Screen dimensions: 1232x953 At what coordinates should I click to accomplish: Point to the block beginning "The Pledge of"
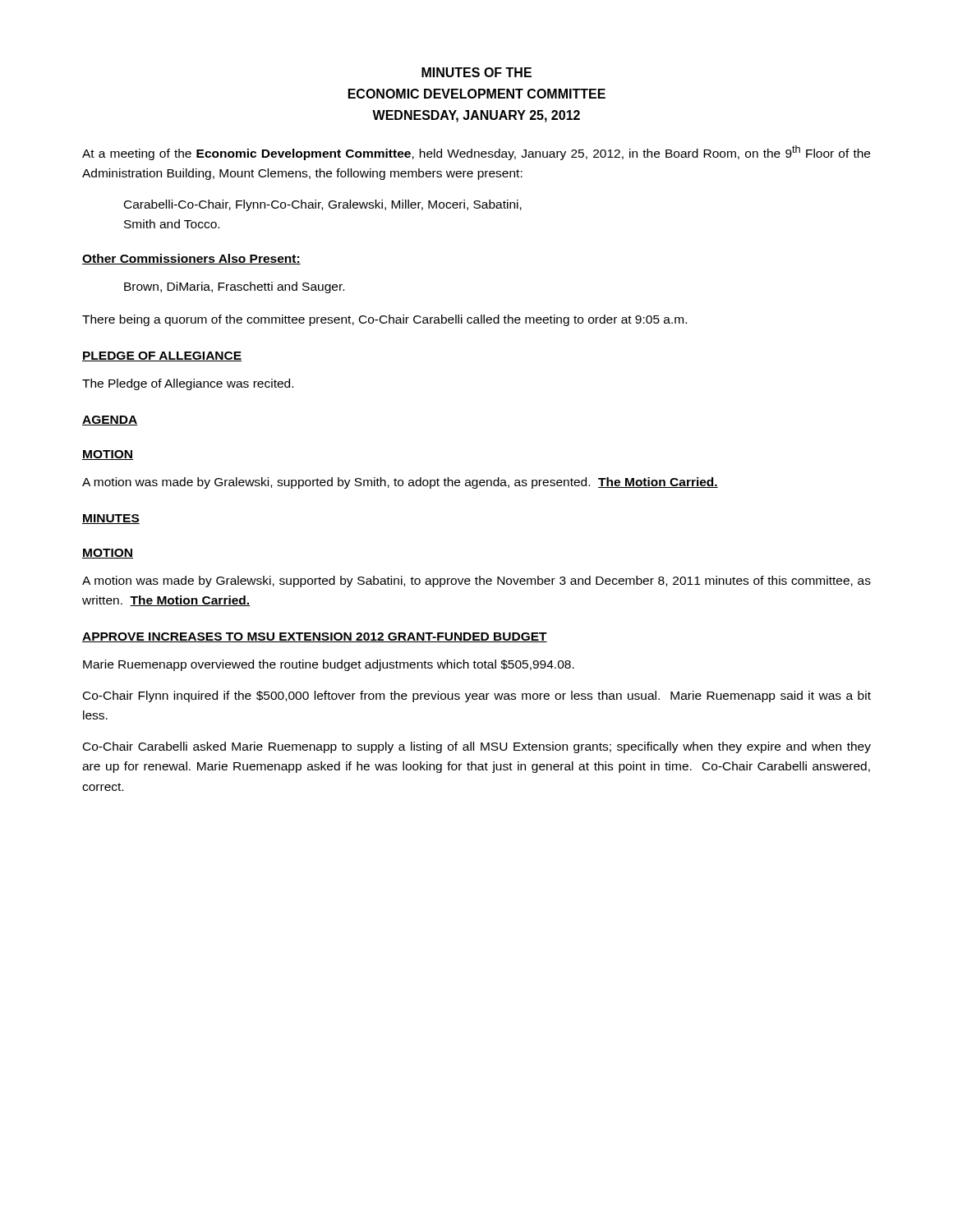click(188, 384)
